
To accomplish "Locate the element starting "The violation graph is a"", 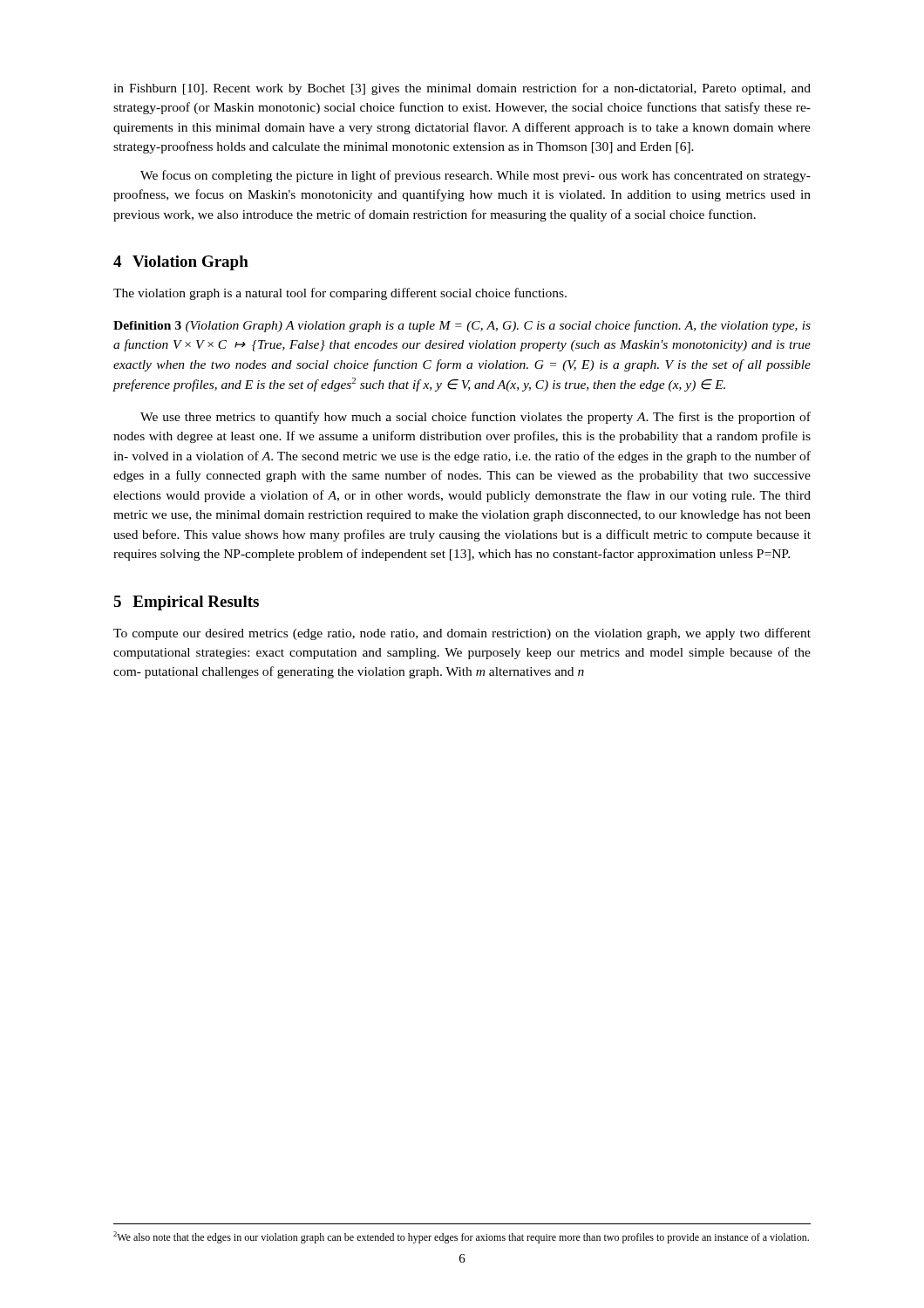I will [x=340, y=293].
